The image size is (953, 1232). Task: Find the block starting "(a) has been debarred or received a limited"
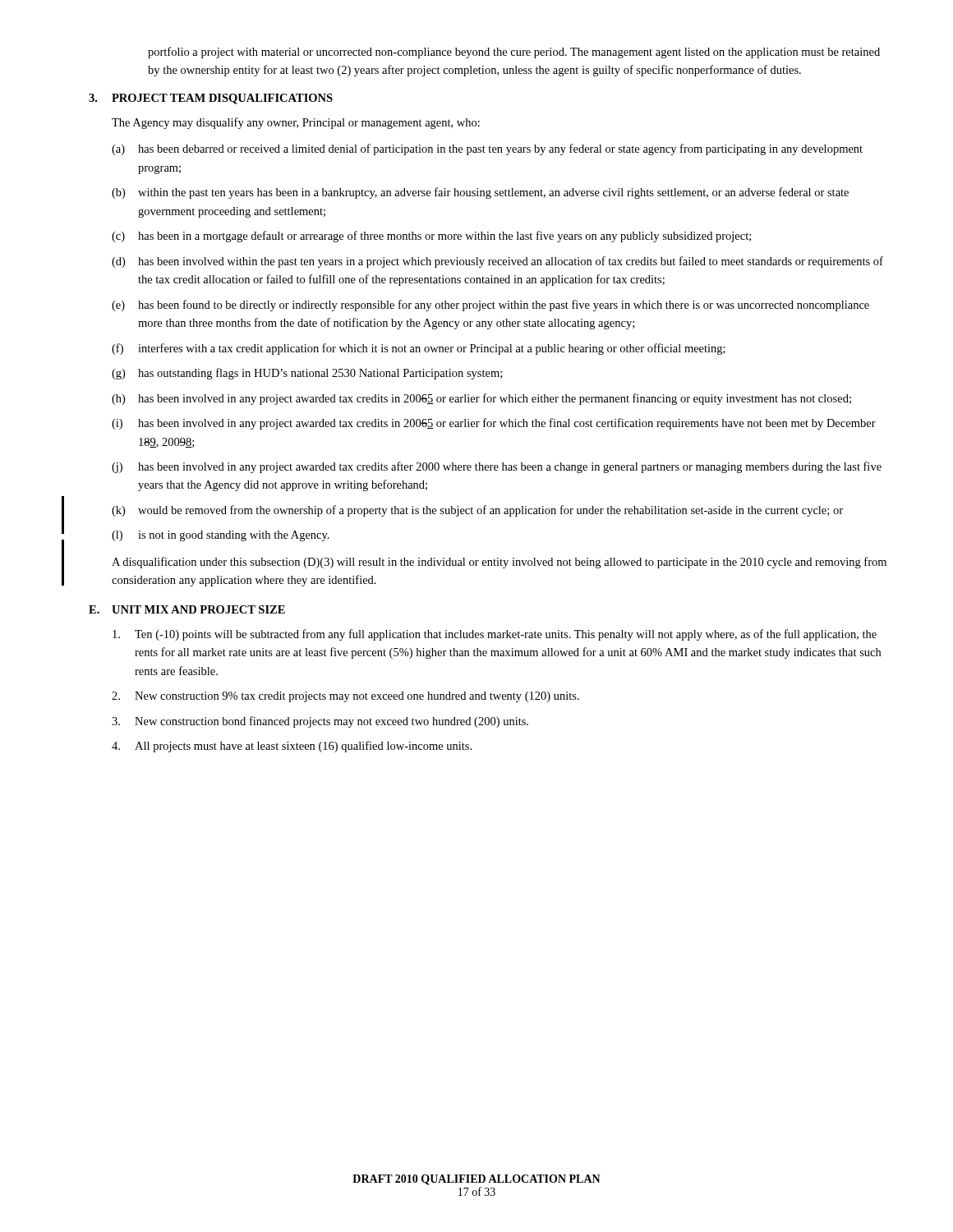tap(503, 158)
